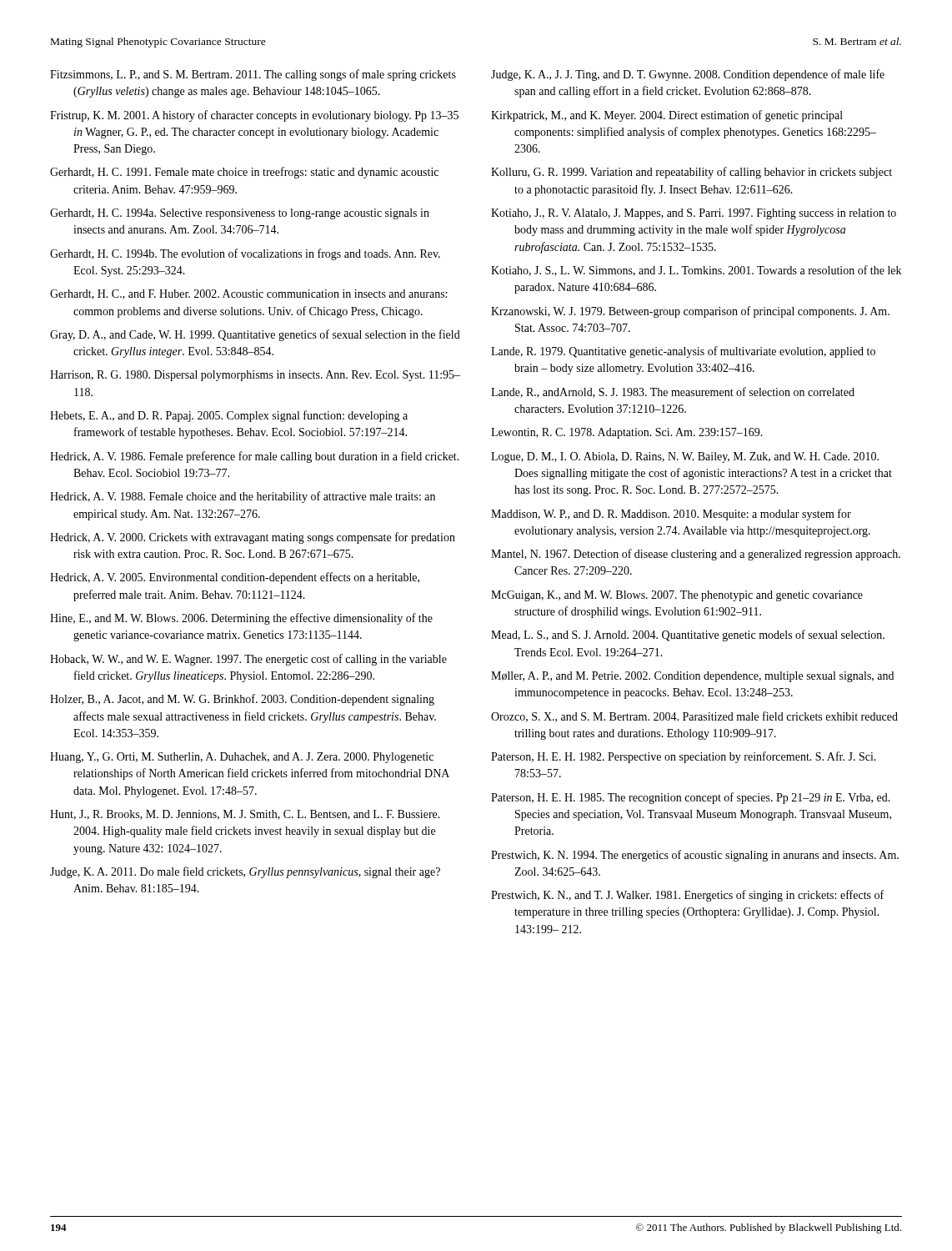Locate the block of text that opens with "Hebets, E. A.,"

(x=229, y=424)
